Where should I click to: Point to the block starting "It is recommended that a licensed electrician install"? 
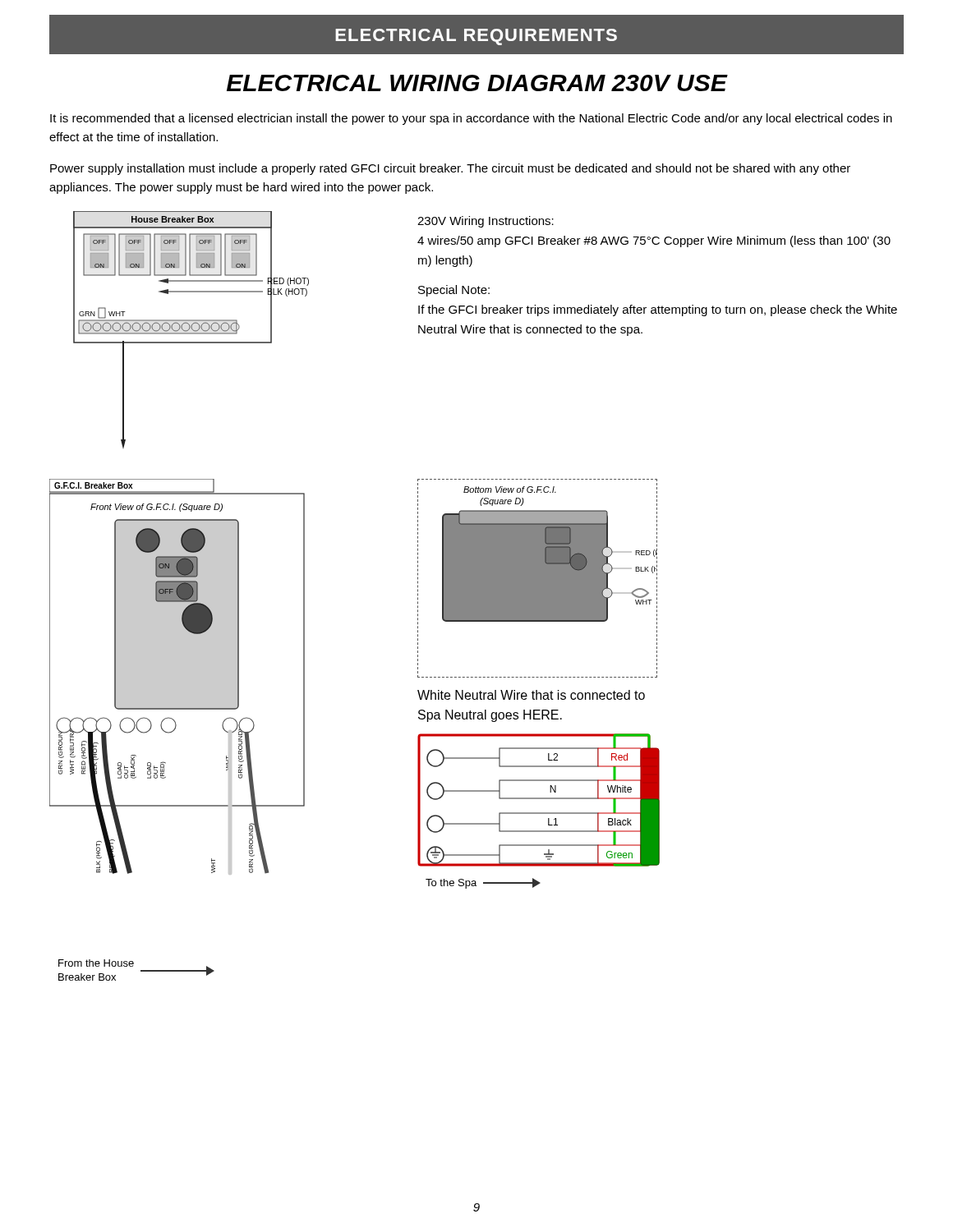coord(471,127)
